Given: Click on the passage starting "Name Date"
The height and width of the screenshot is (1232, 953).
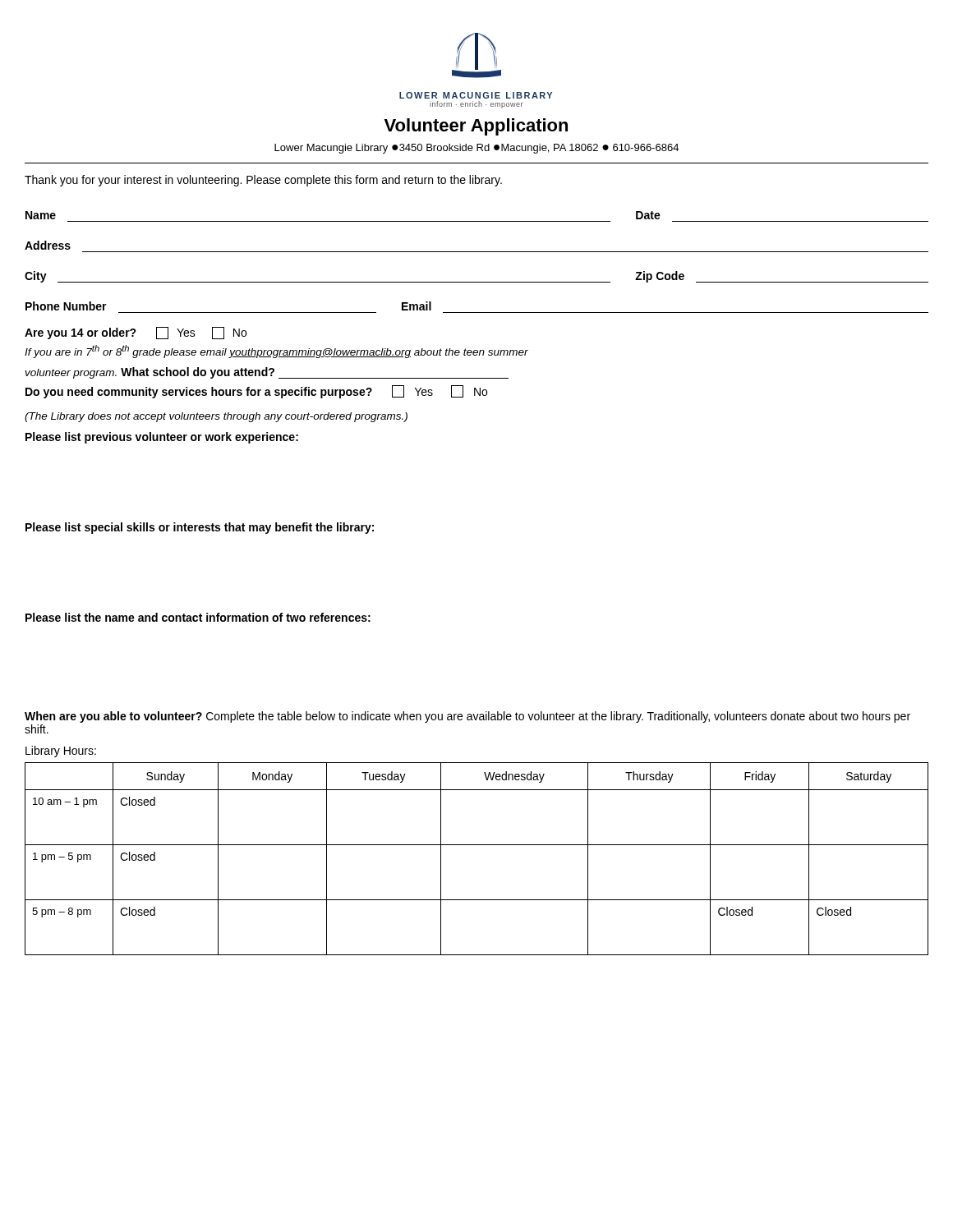Looking at the screenshot, I should (x=476, y=213).
